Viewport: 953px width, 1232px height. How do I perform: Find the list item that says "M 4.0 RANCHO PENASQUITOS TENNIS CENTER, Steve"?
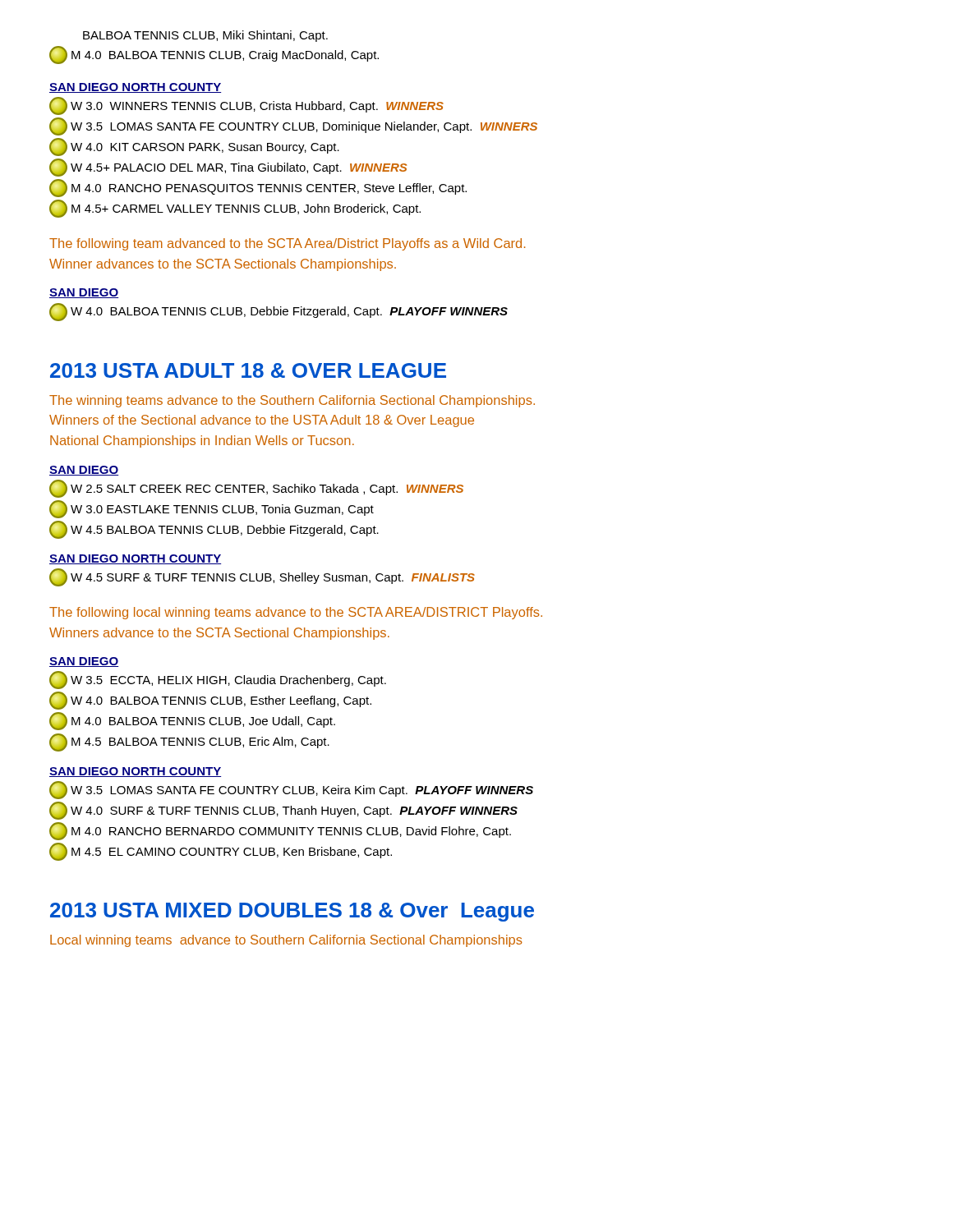[259, 188]
